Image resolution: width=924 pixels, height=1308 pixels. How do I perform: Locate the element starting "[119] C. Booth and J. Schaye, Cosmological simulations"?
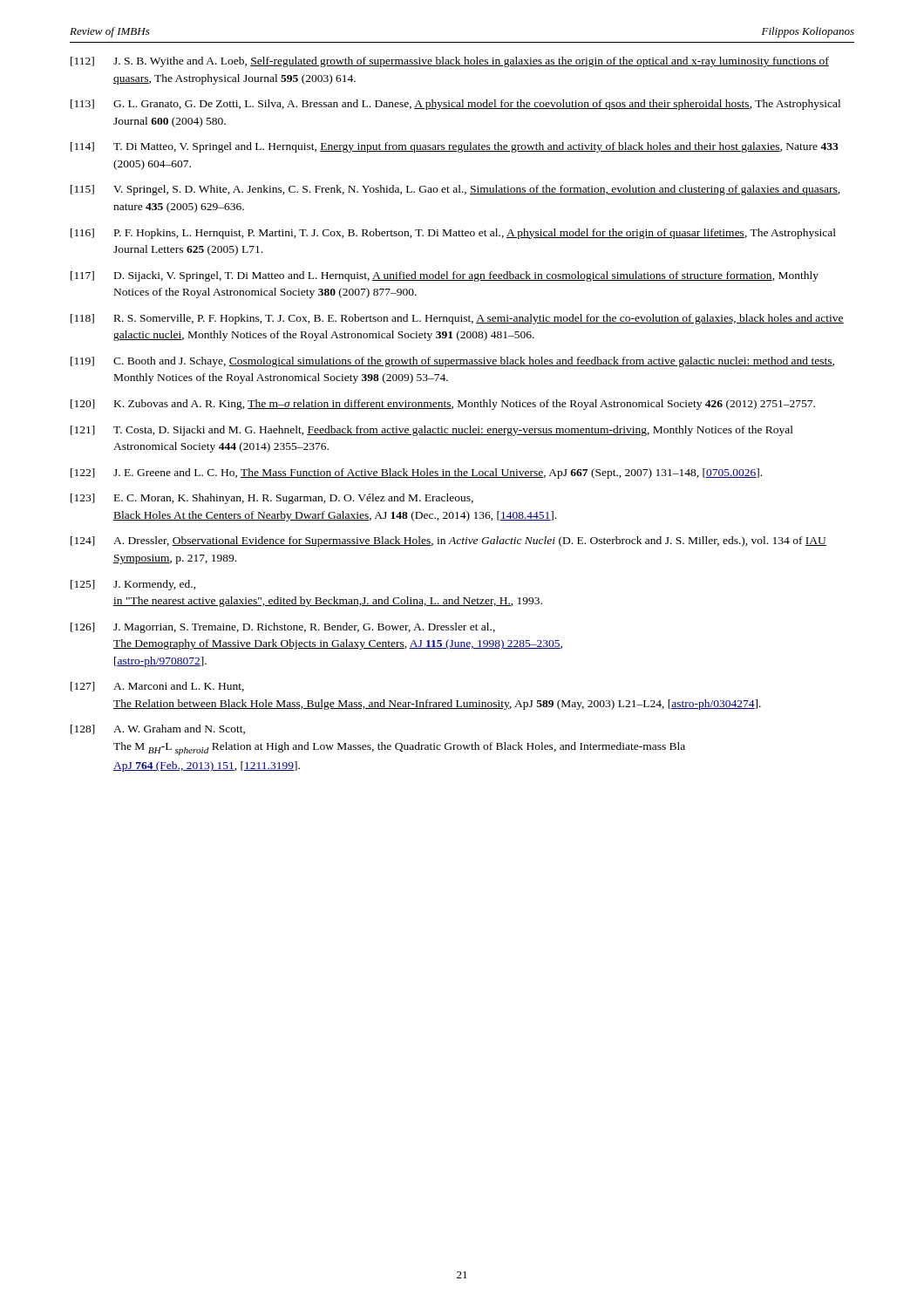pos(462,369)
